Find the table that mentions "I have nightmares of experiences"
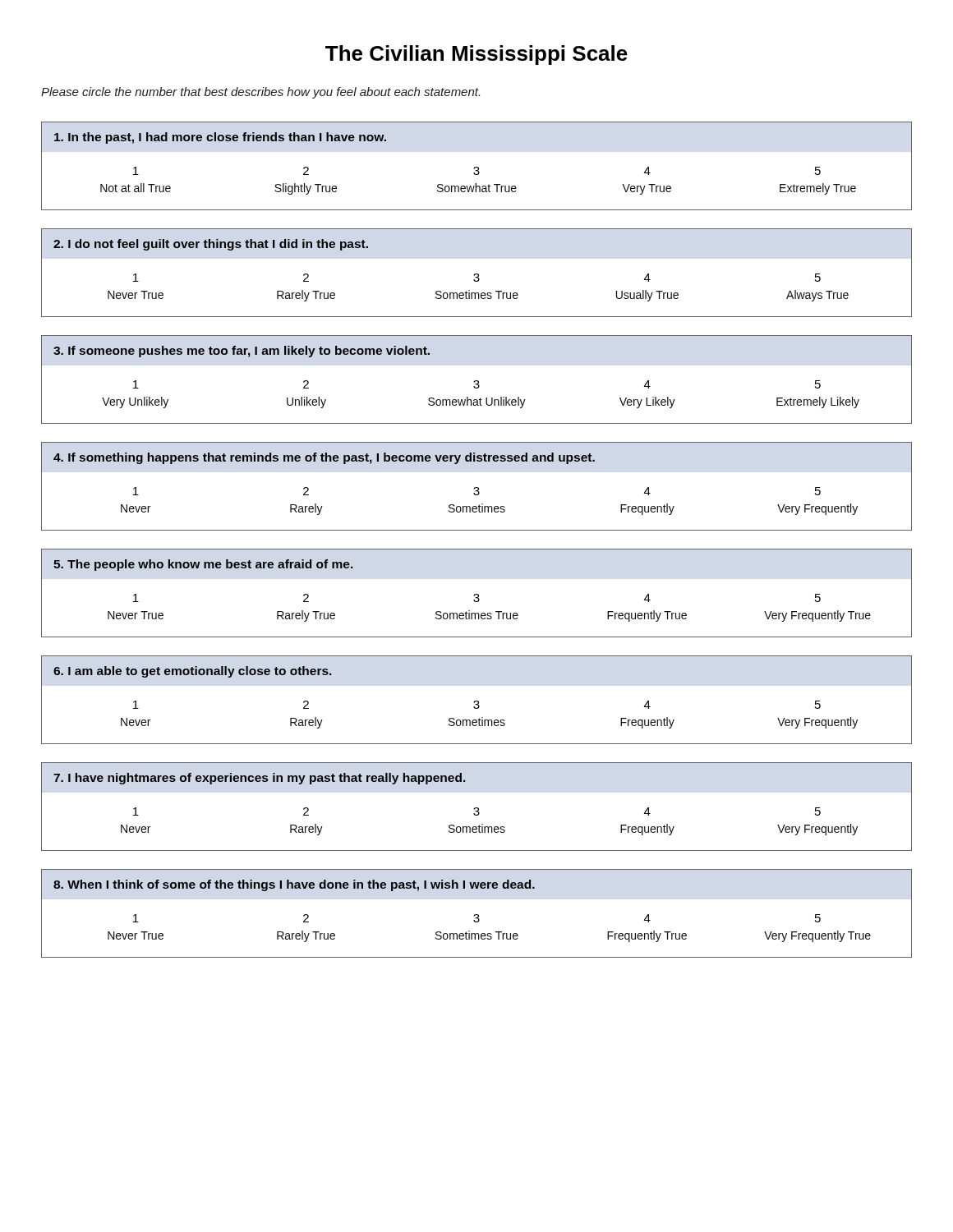This screenshot has width=953, height=1232. pos(476,807)
